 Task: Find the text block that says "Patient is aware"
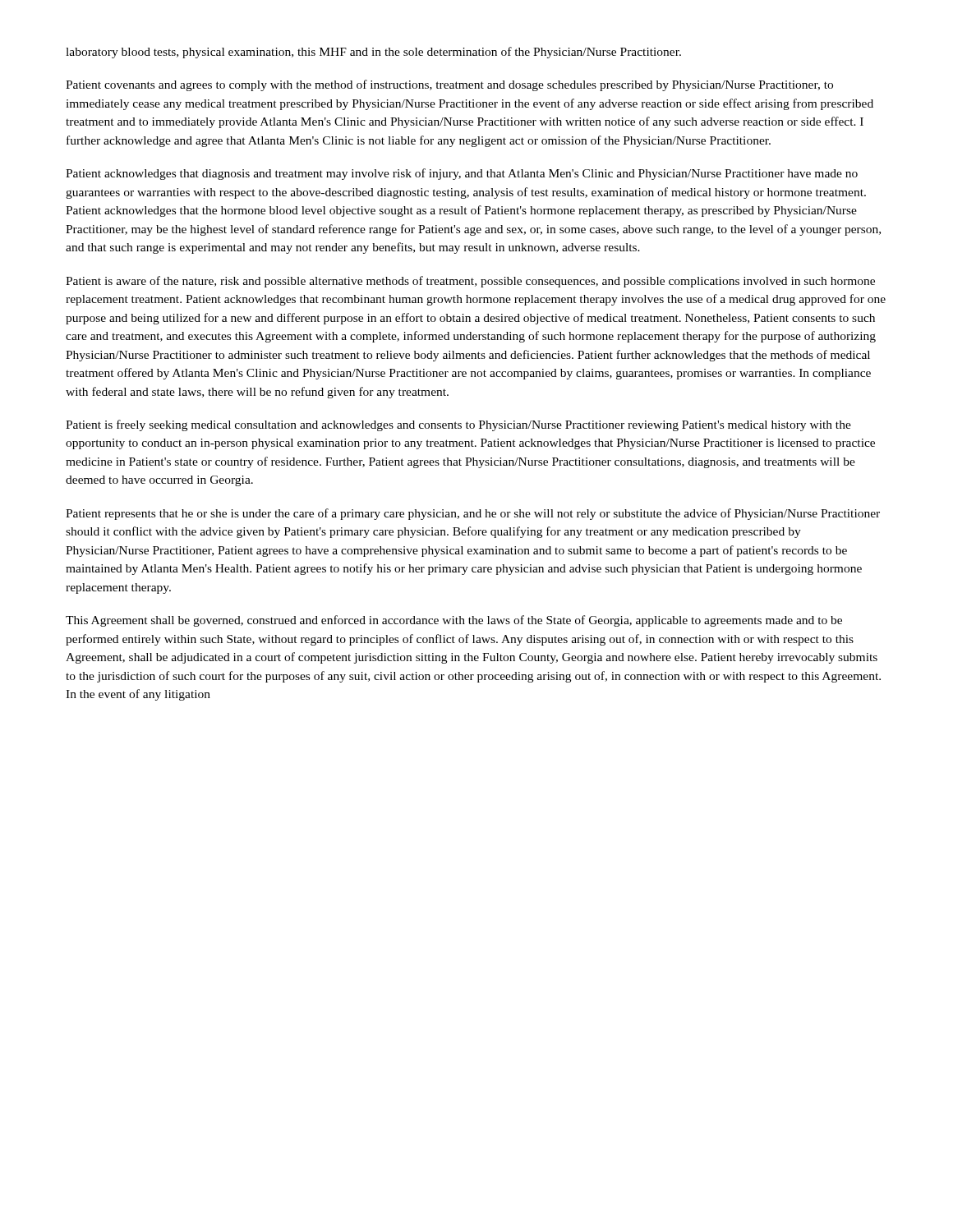click(476, 336)
